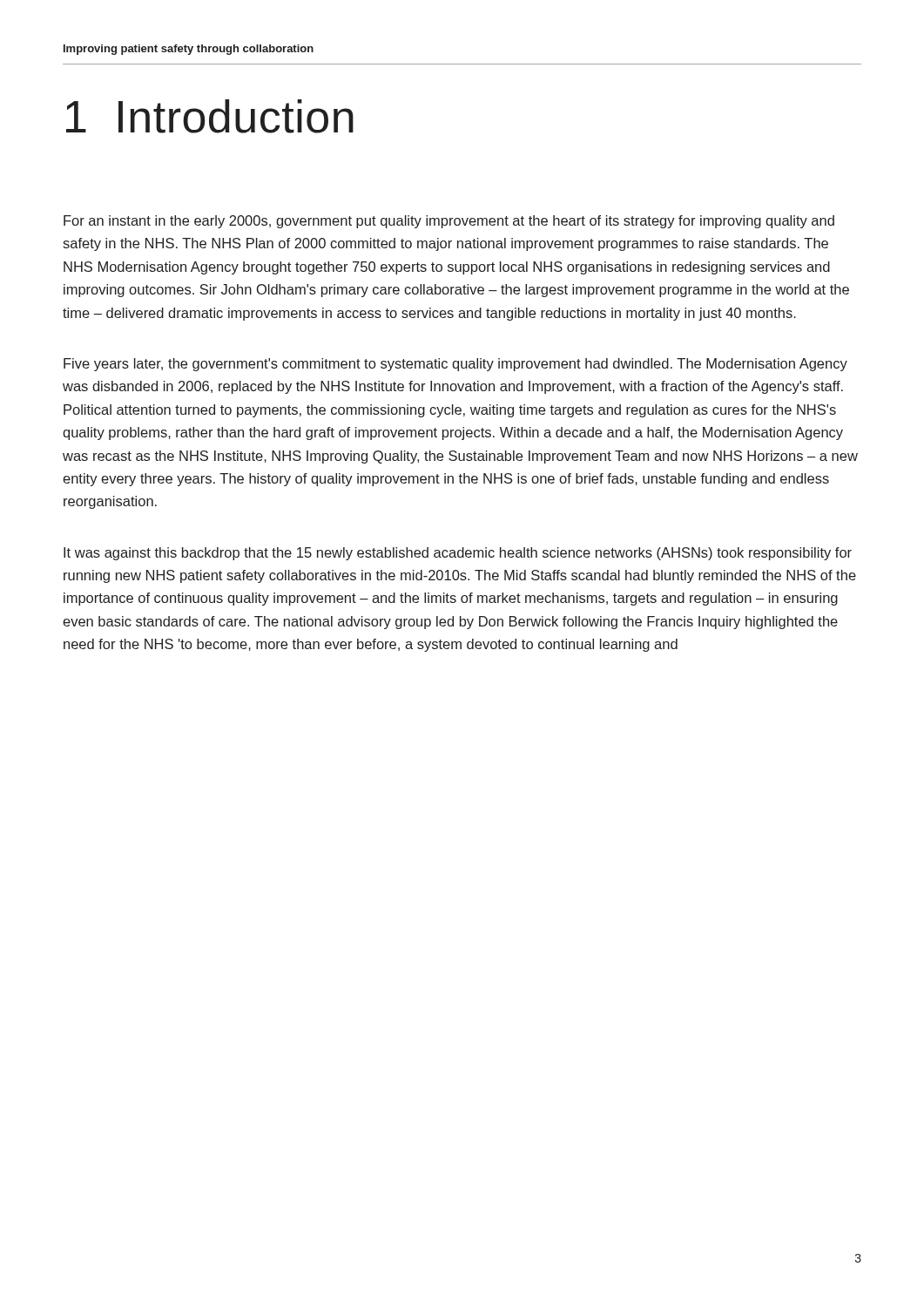Image resolution: width=924 pixels, height=1307 pixels.
Task: Point to the block beginning "It was against this backdrop that the"
Action: coord(459,598)
